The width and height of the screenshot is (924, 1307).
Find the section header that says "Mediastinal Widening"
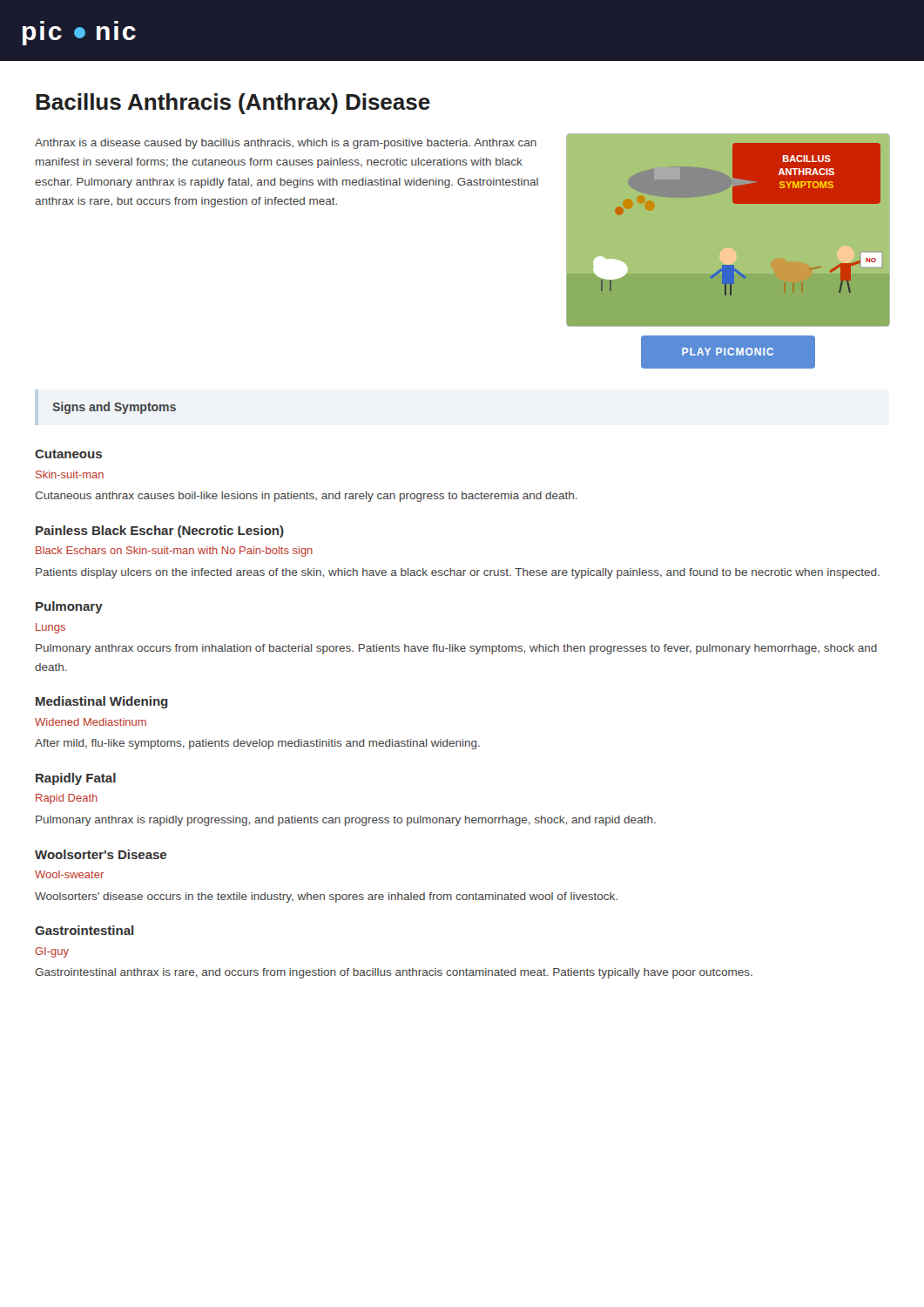(x=102, y=701)
